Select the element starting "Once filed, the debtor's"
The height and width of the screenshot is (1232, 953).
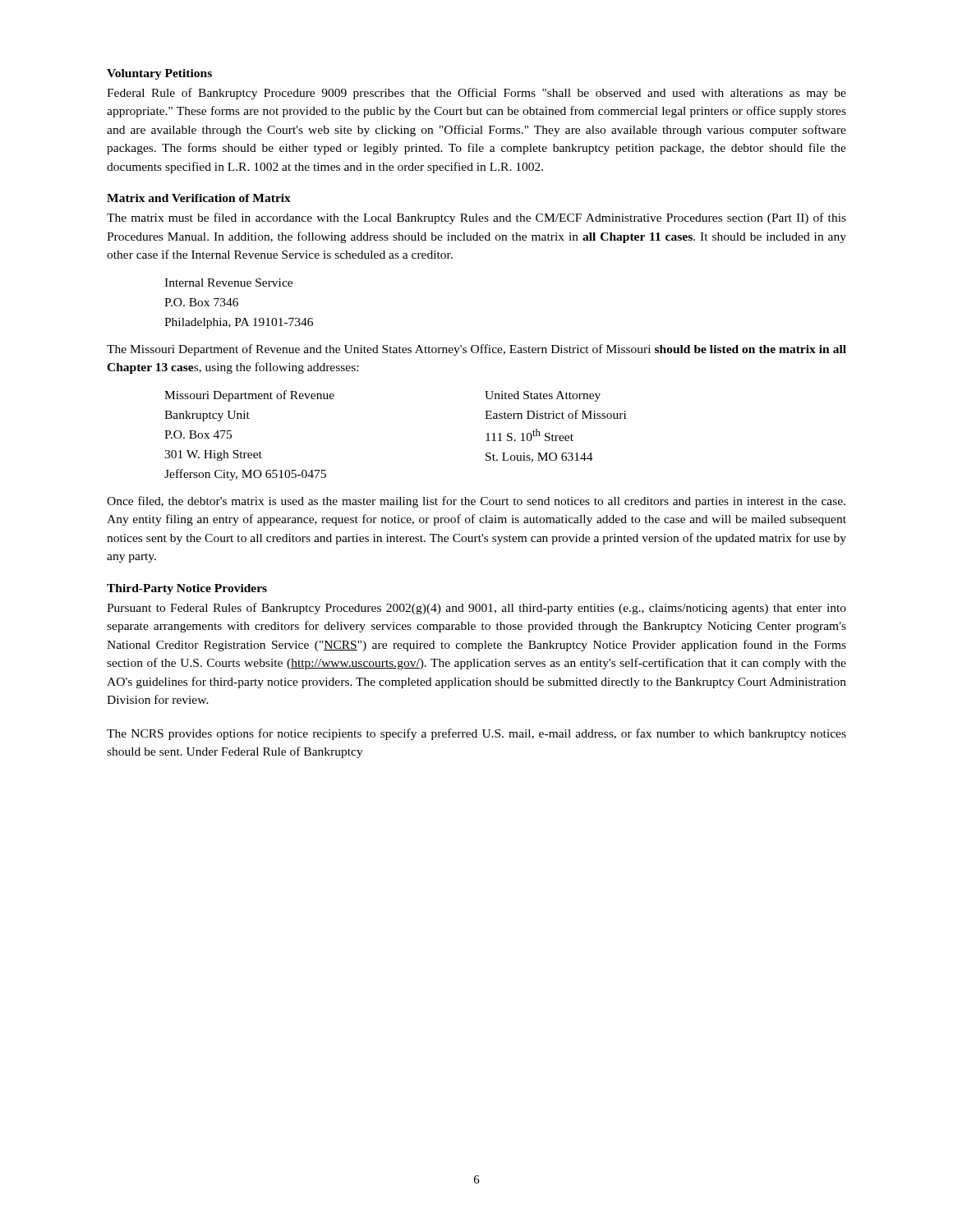[476, 528]
